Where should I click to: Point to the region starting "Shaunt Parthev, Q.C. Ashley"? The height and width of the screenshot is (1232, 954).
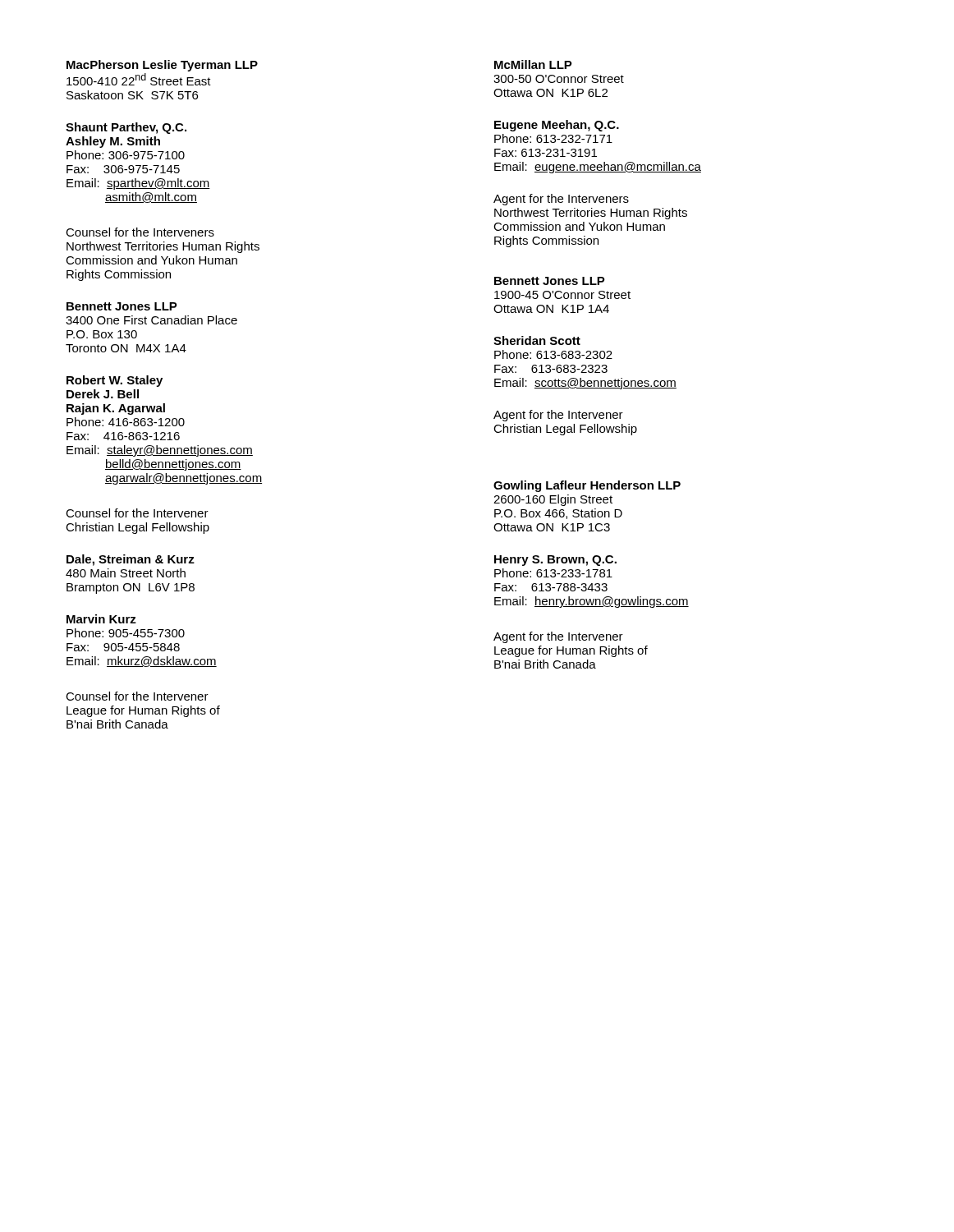tap(126, 128)
